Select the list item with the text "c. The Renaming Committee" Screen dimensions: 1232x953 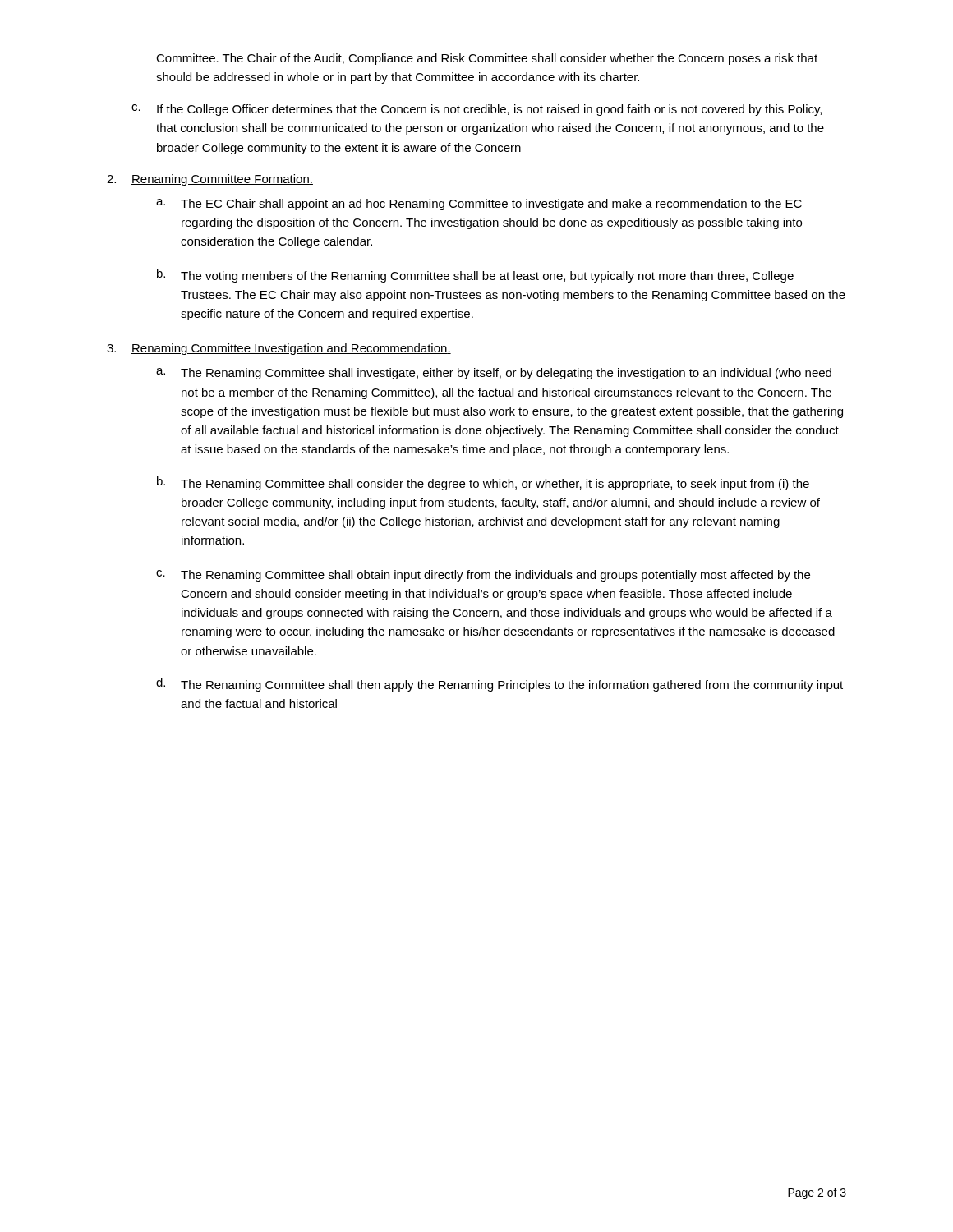(x=501, y=612)
